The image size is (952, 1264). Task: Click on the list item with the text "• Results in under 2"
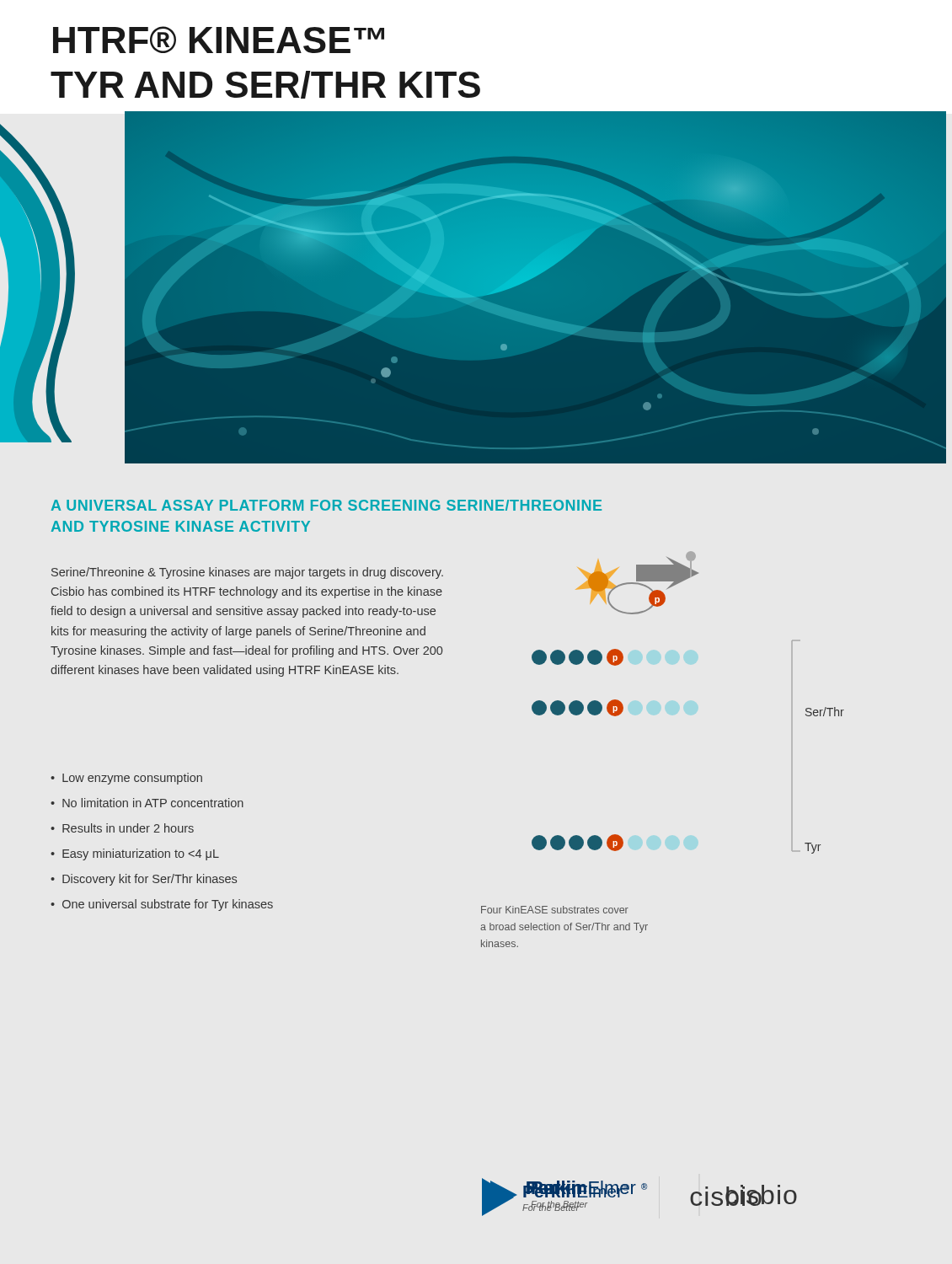click(122, 828)
